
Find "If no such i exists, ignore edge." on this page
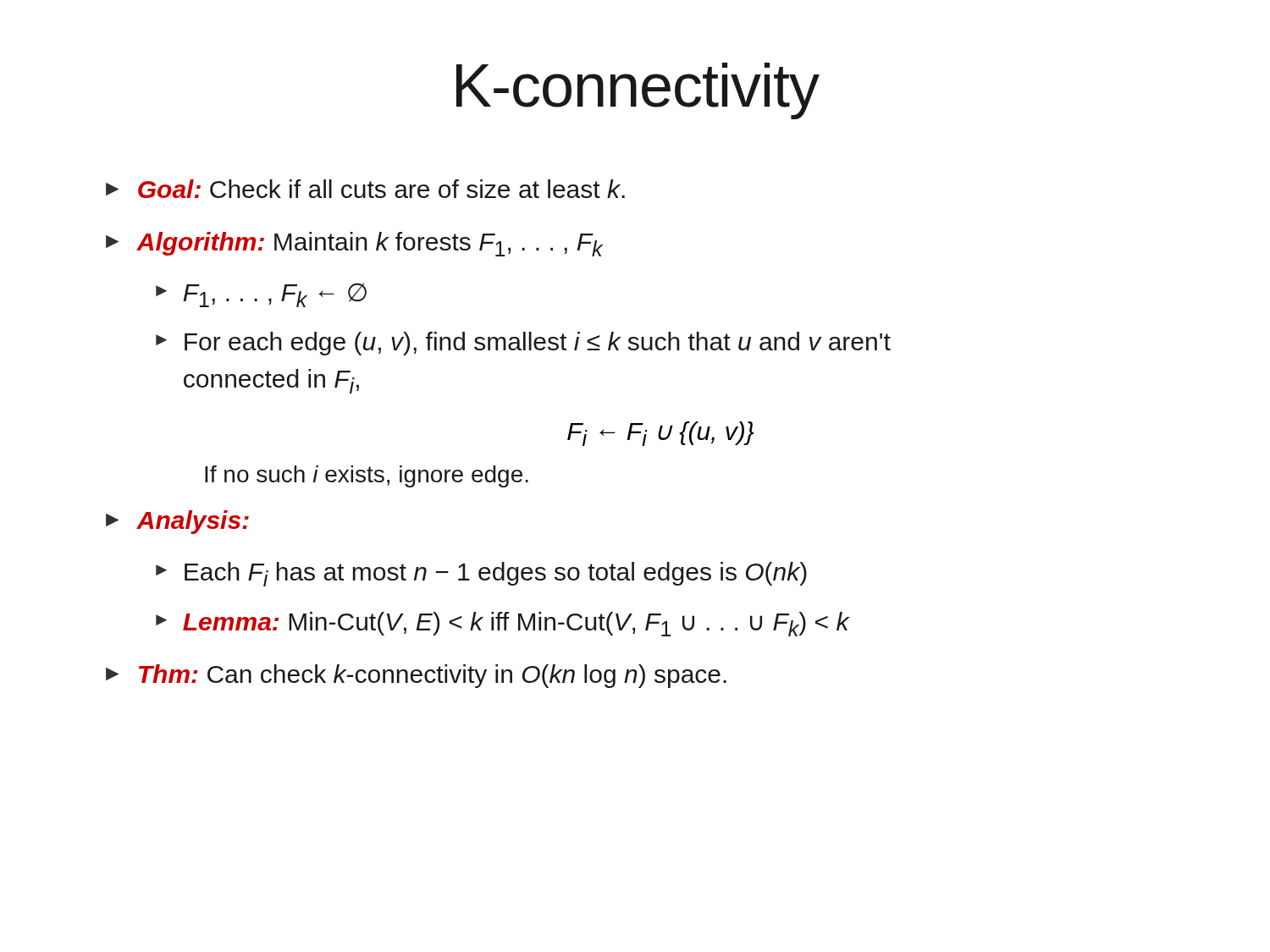367,474
